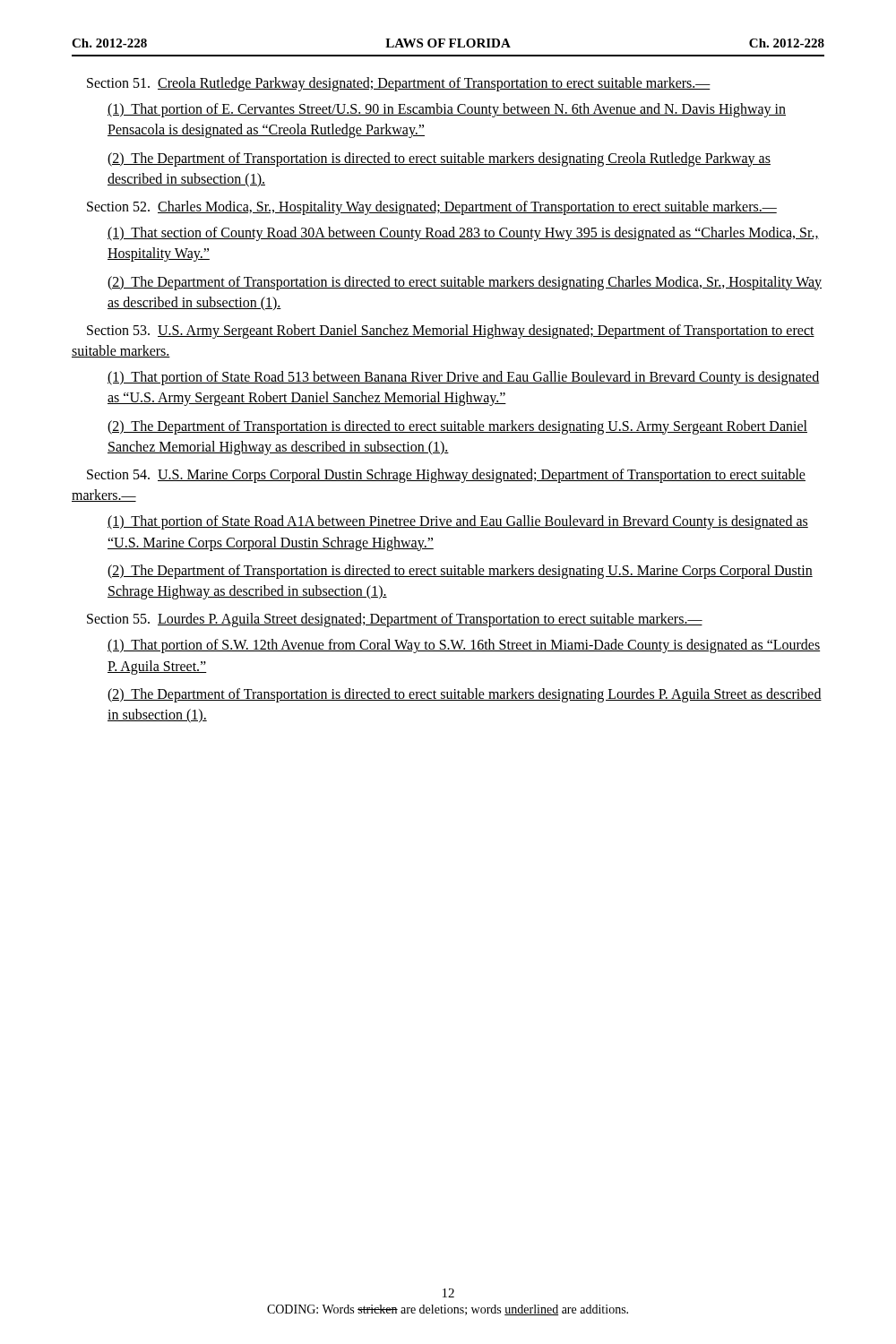Click the passage that begins "Section 55. Lourdes P. Aguila"
This screenshot has width=896, height=1344.
(387, 619)
